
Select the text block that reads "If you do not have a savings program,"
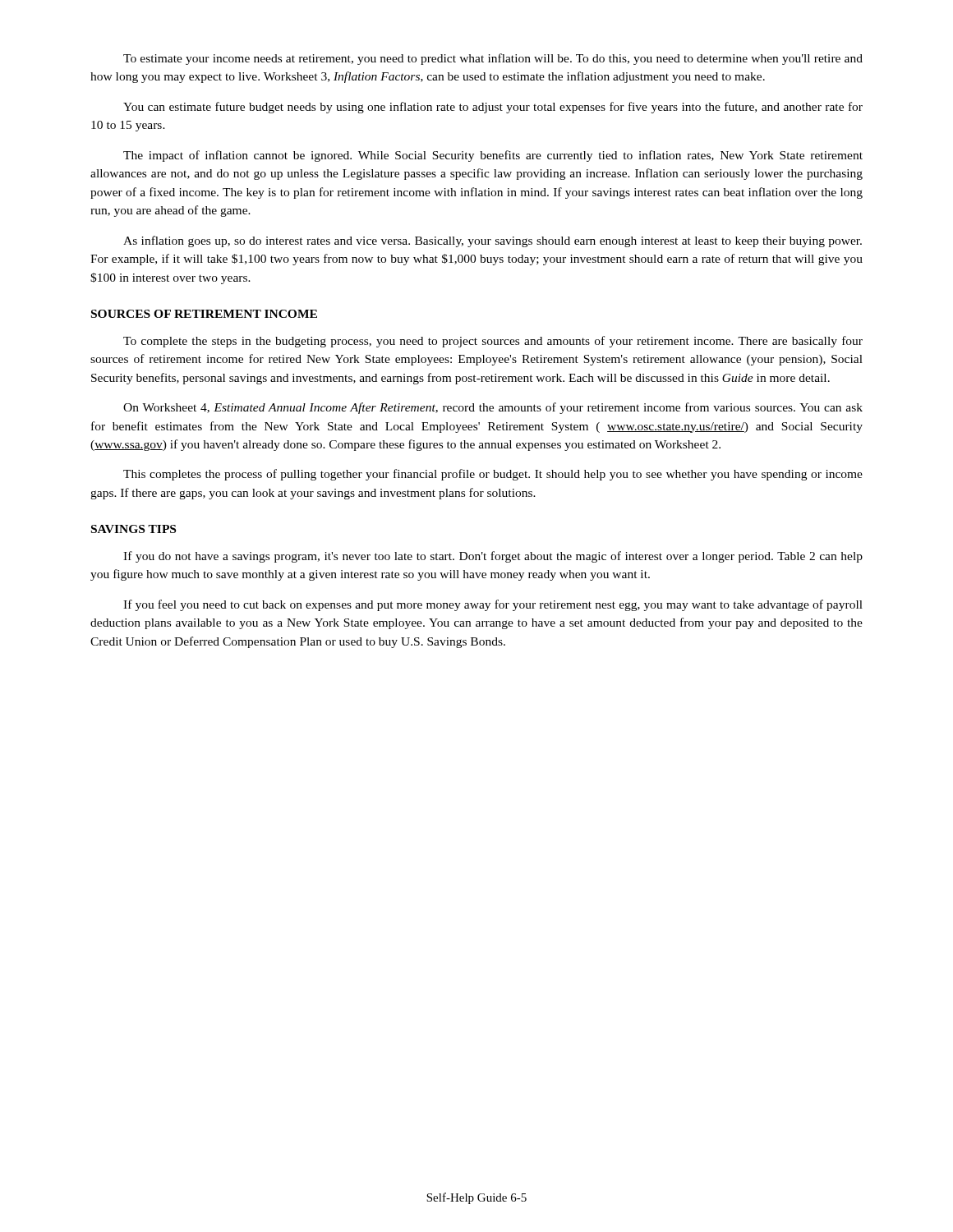click(x=476, y=565)
